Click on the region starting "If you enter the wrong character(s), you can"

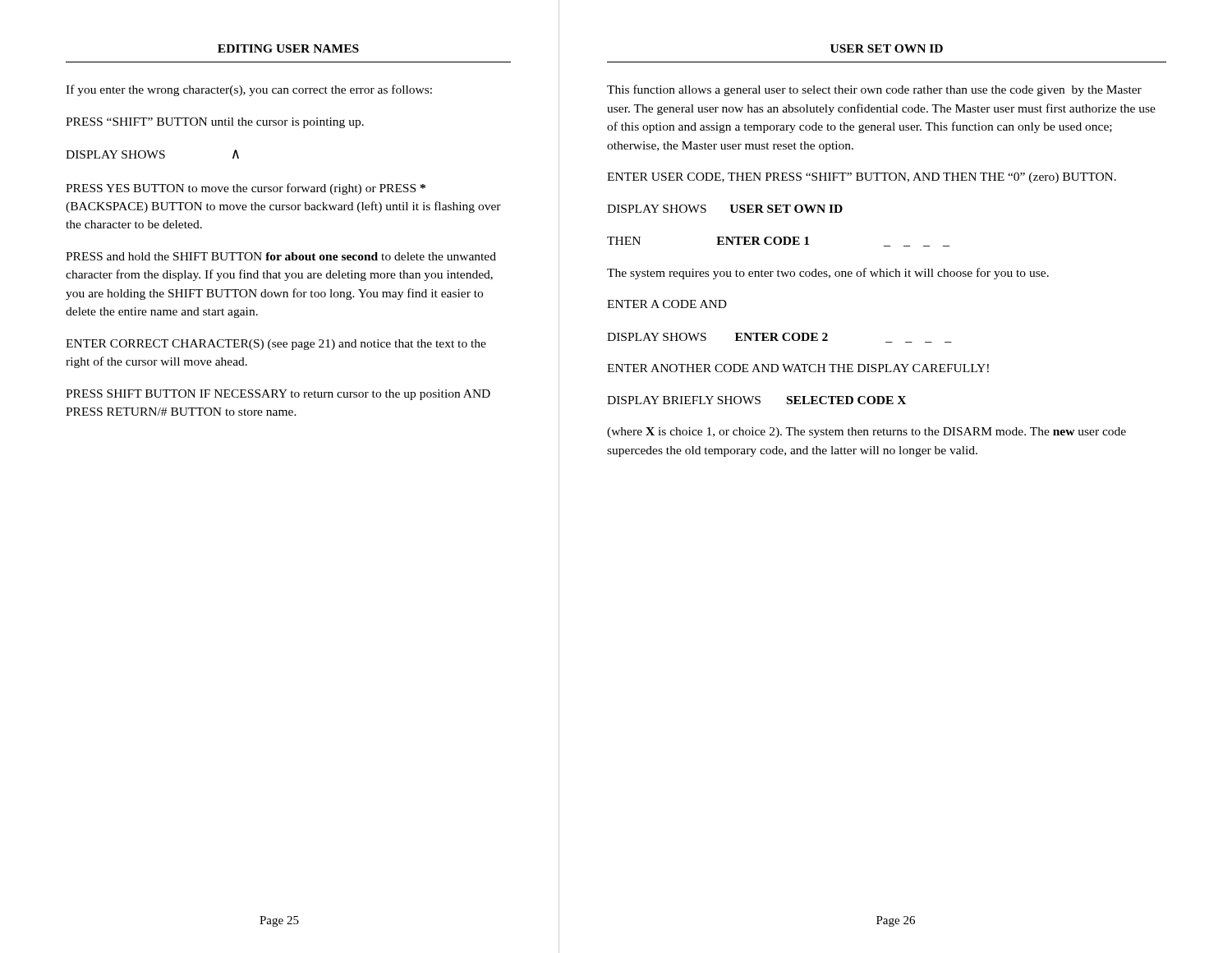pyautogui.click(x=249, y=90)
